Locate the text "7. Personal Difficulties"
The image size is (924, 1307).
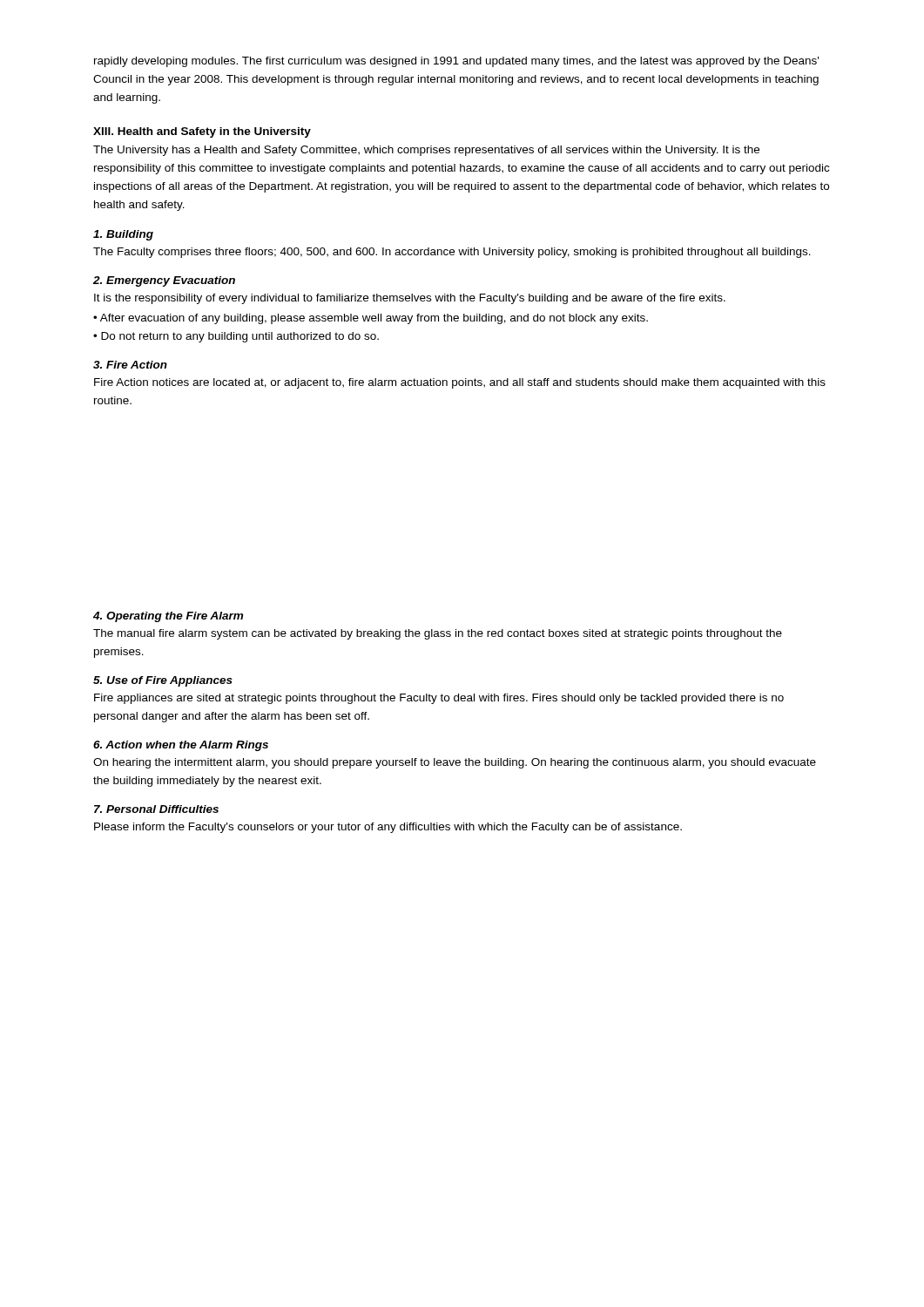coord(156,809)
